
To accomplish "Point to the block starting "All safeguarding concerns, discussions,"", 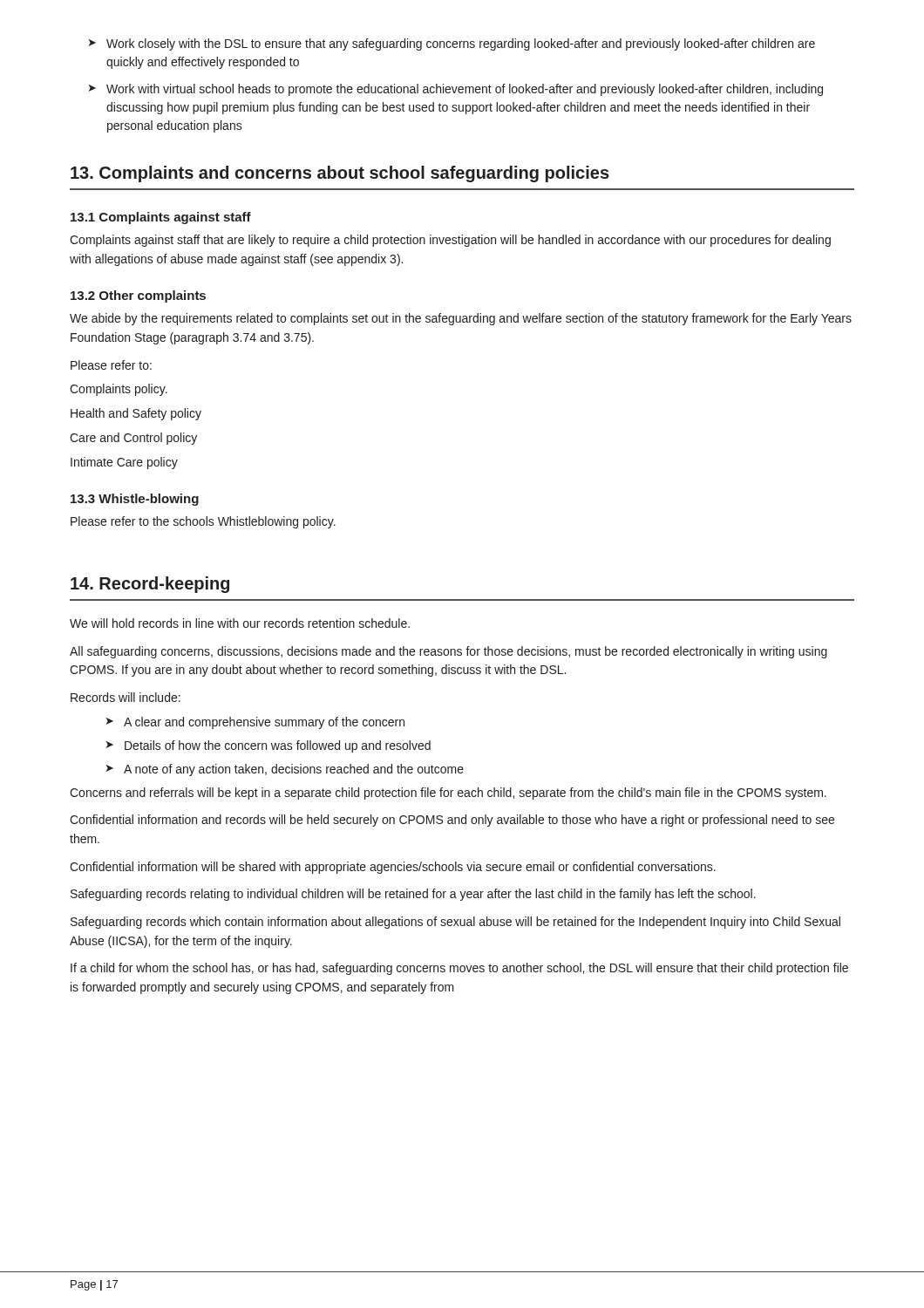I will [462, 661].
